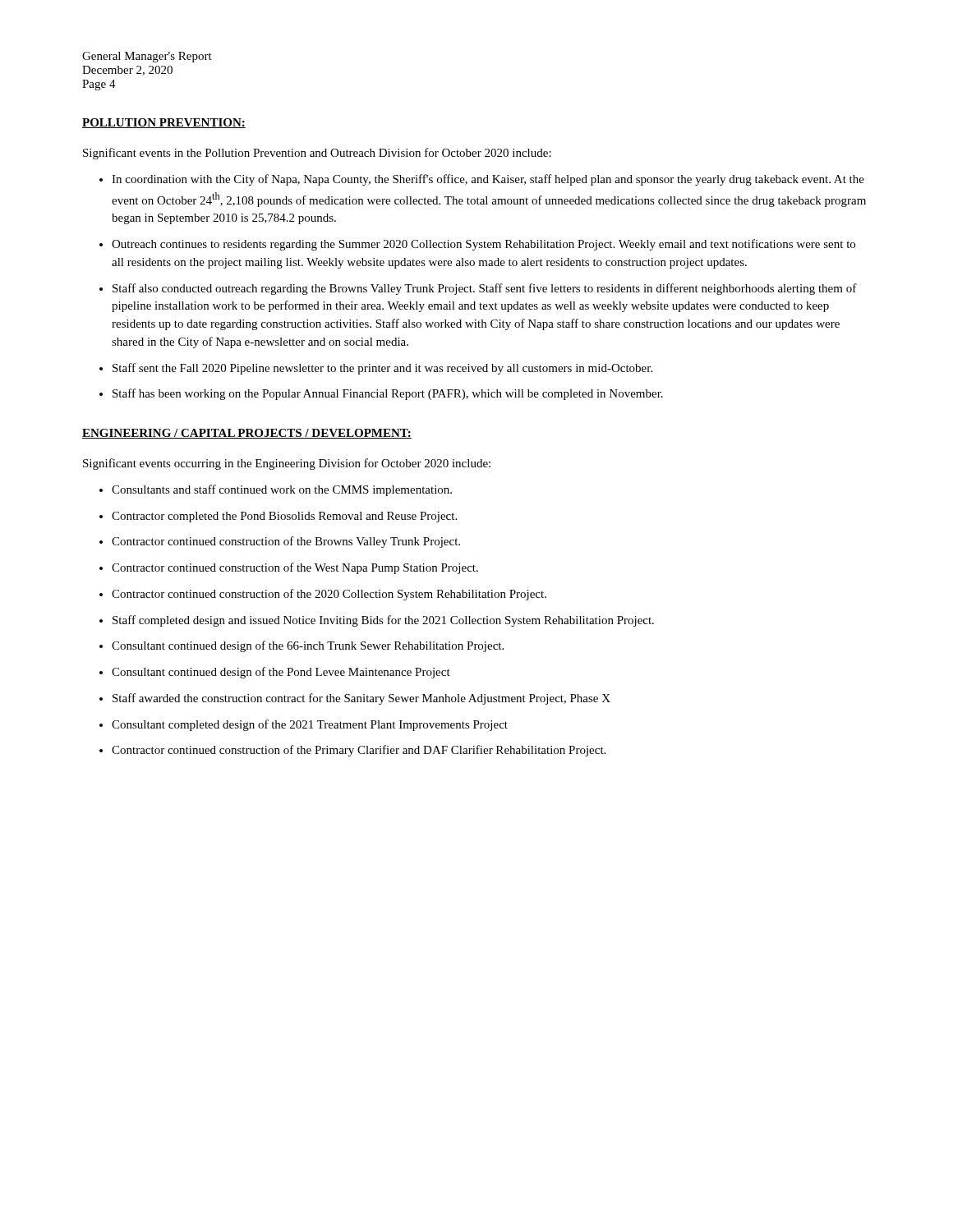Select the list item that says "Staff sent the Fall 2020"

pyautogui.click(x=382, y=368)
